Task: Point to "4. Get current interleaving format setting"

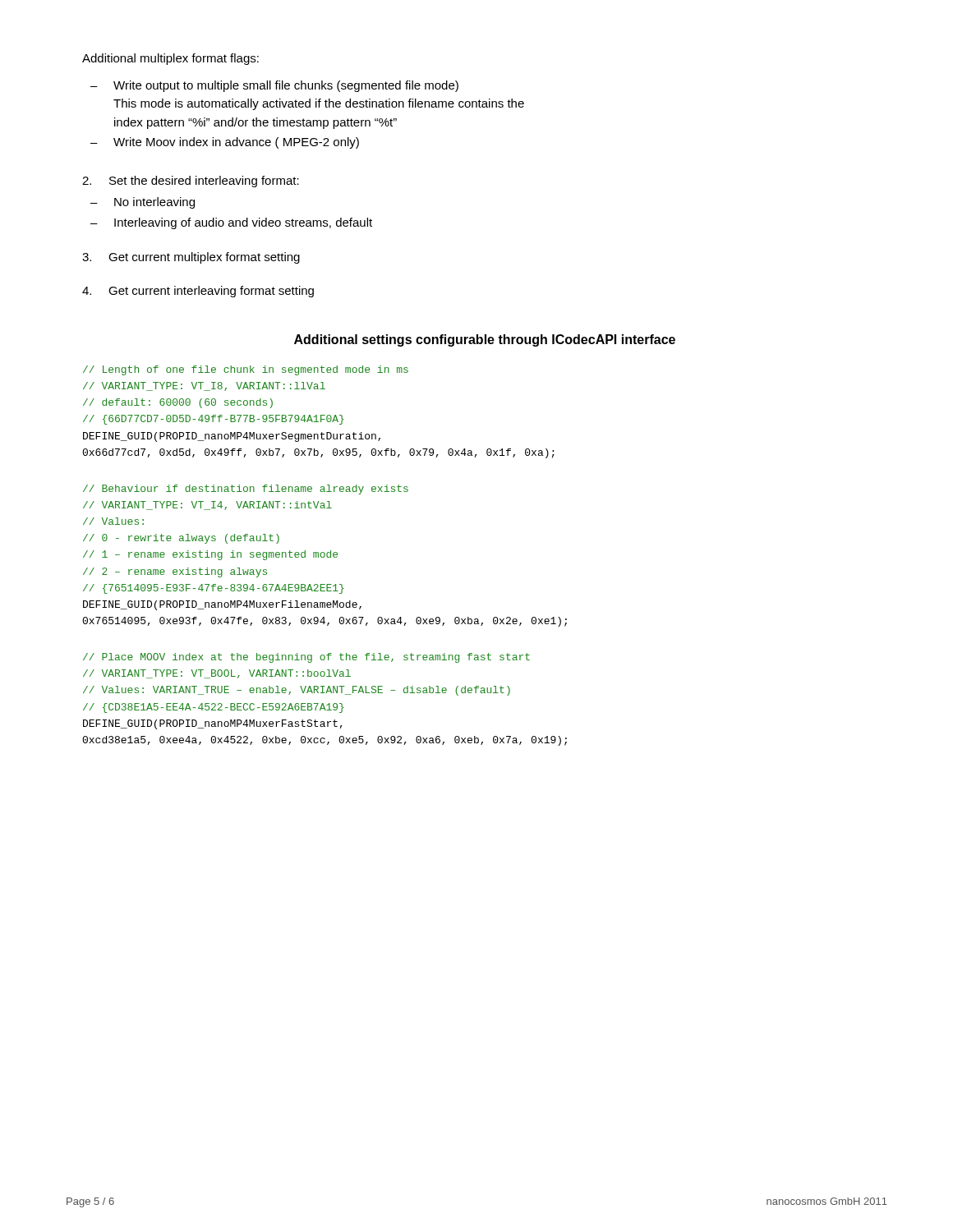Action: (198, 291)
